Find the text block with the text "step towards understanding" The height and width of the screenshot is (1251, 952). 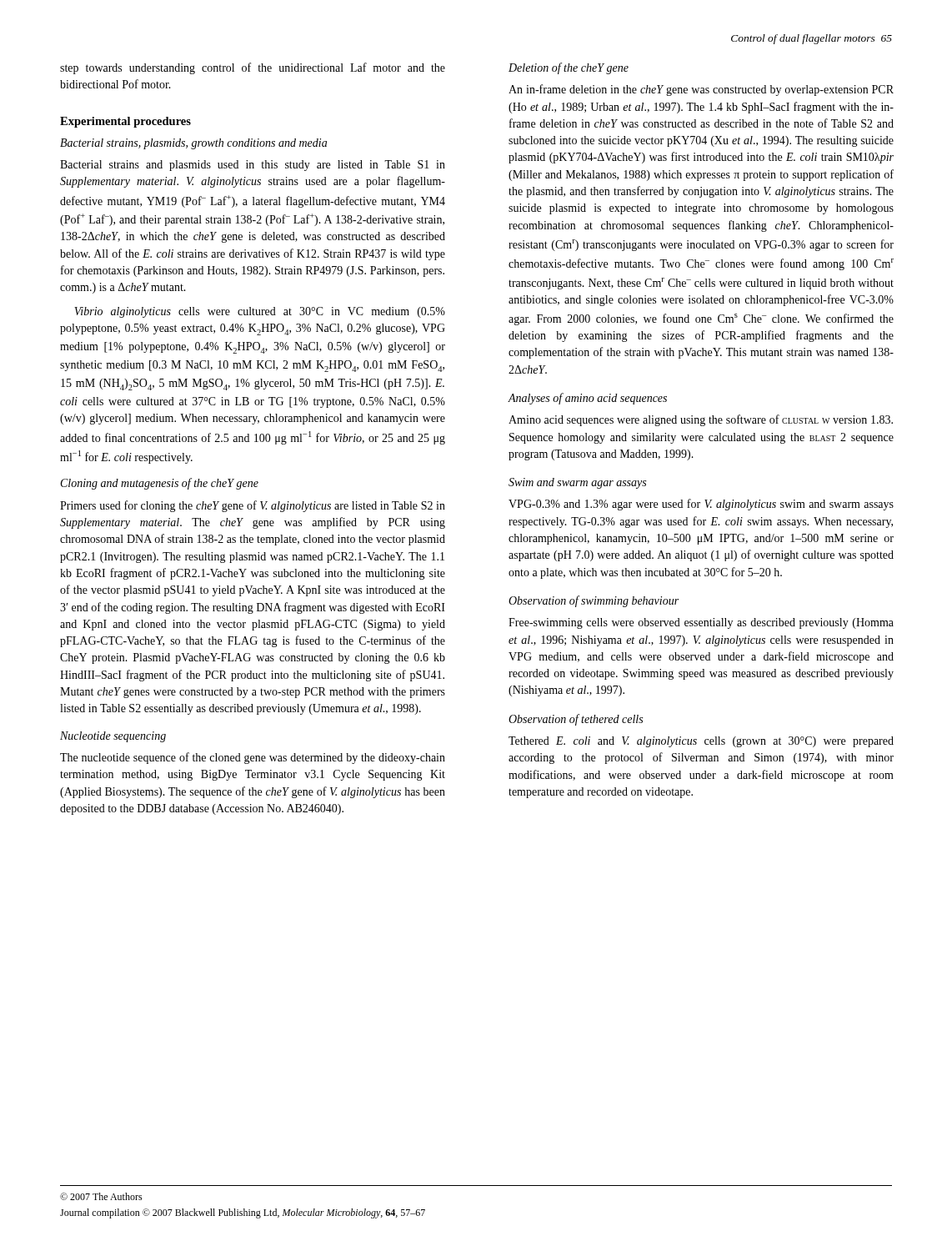pos(253,77)
